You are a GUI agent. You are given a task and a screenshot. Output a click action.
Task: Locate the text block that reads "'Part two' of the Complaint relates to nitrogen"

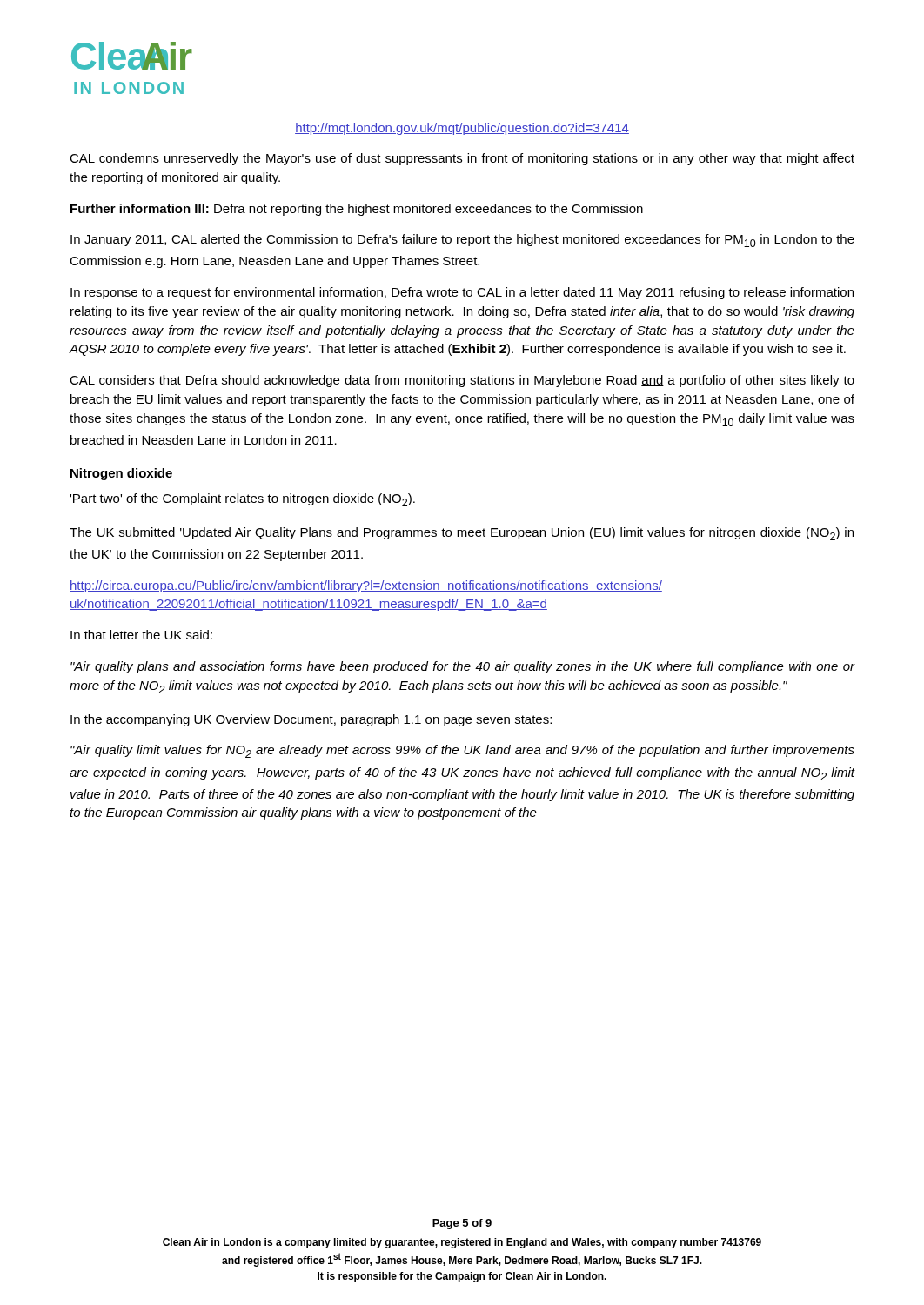pyautogui.click(x=243, y=499)
